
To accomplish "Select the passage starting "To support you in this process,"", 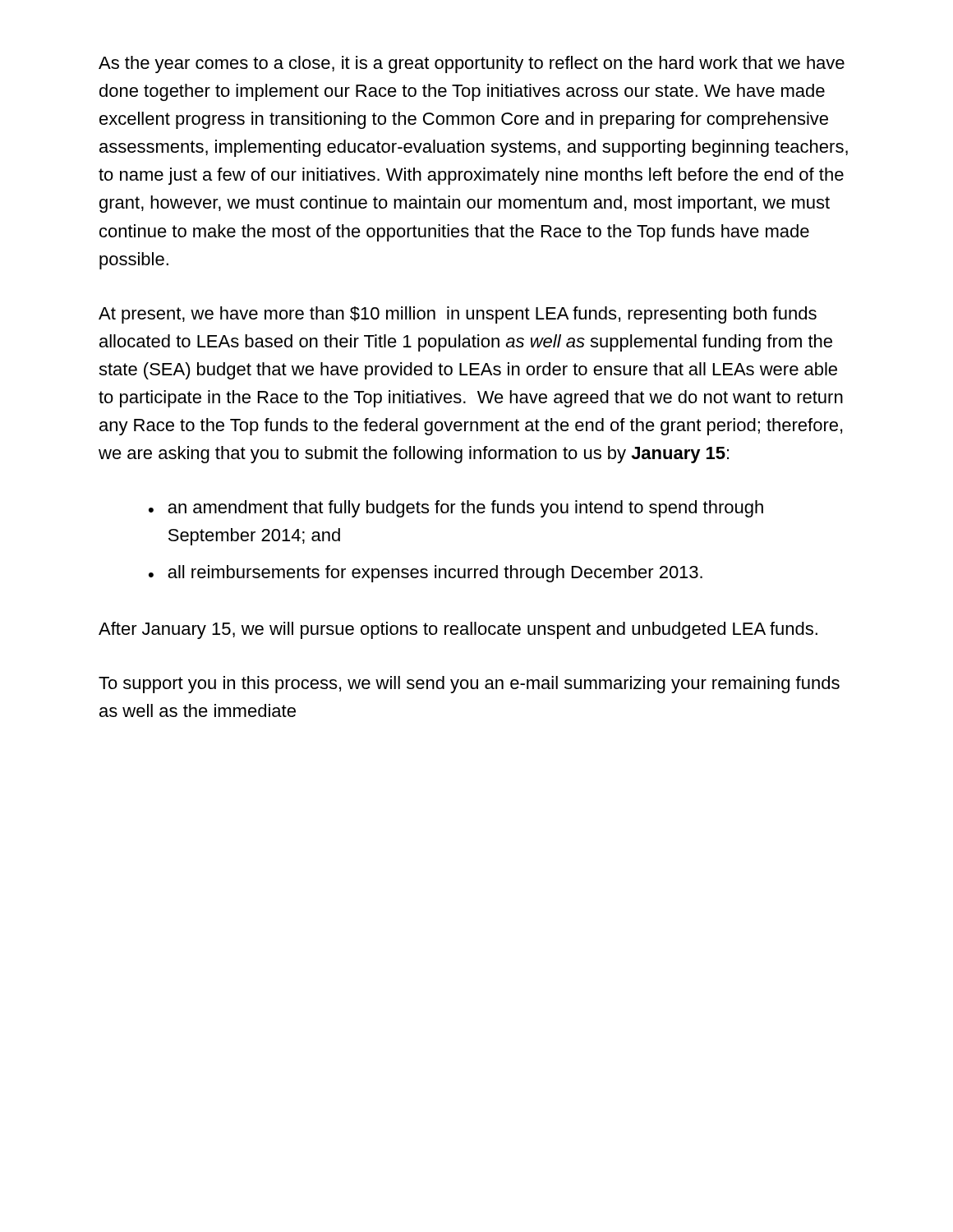I will 469,697.
